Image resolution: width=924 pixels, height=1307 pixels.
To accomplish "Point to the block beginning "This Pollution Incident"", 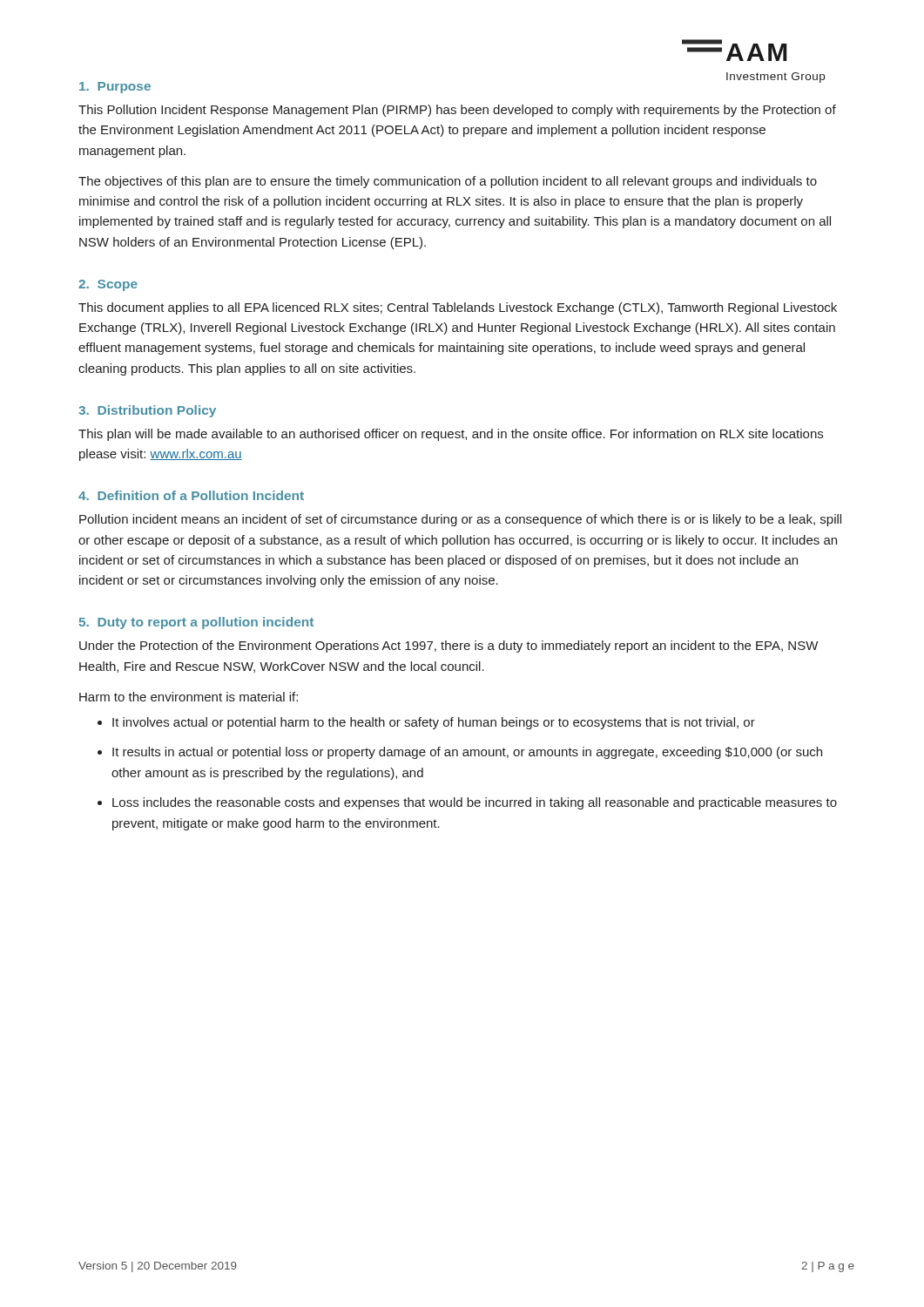I will pyautogui.click(x=457, y=130).
